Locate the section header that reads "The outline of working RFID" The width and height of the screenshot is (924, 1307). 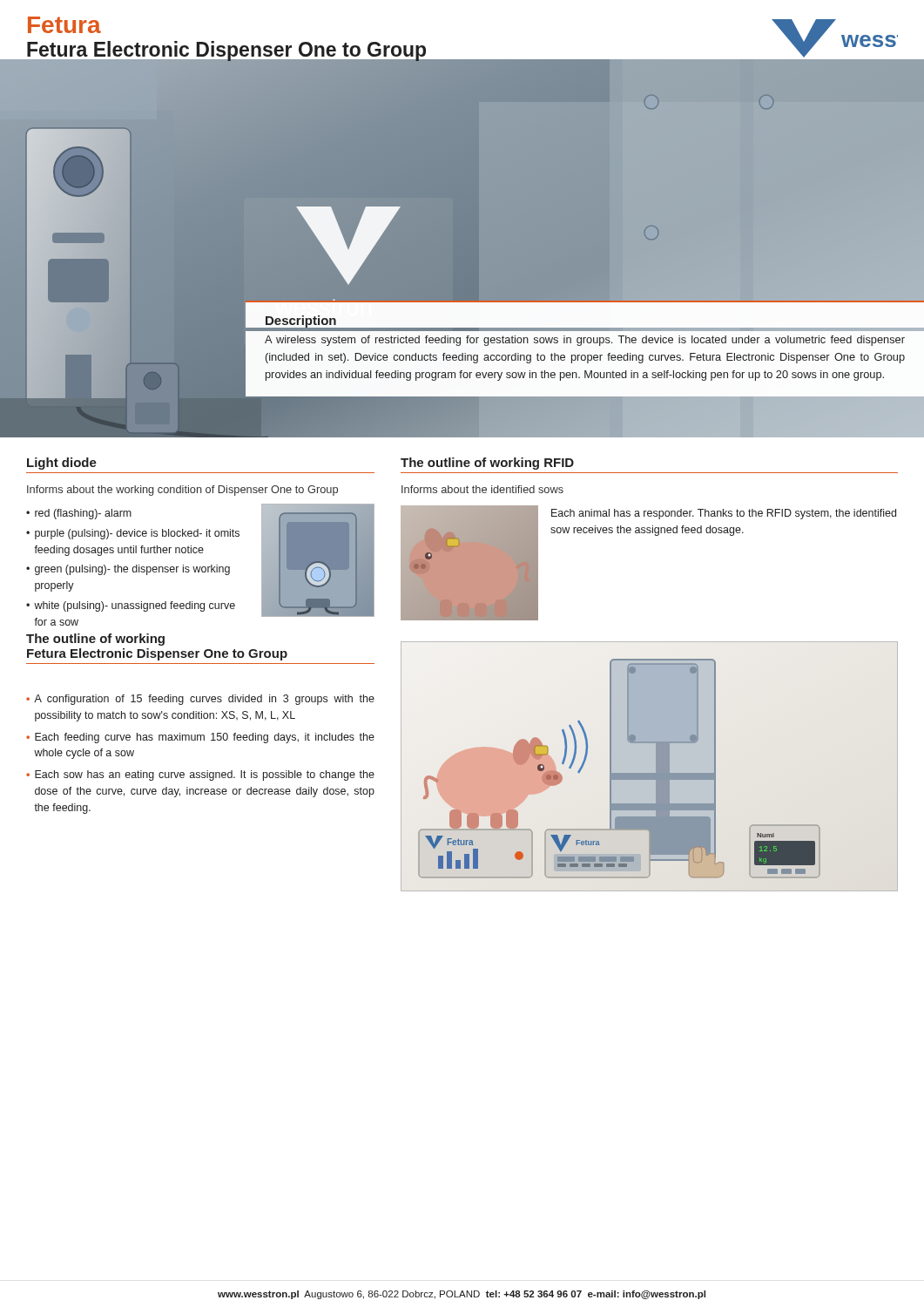pos(649,464)
